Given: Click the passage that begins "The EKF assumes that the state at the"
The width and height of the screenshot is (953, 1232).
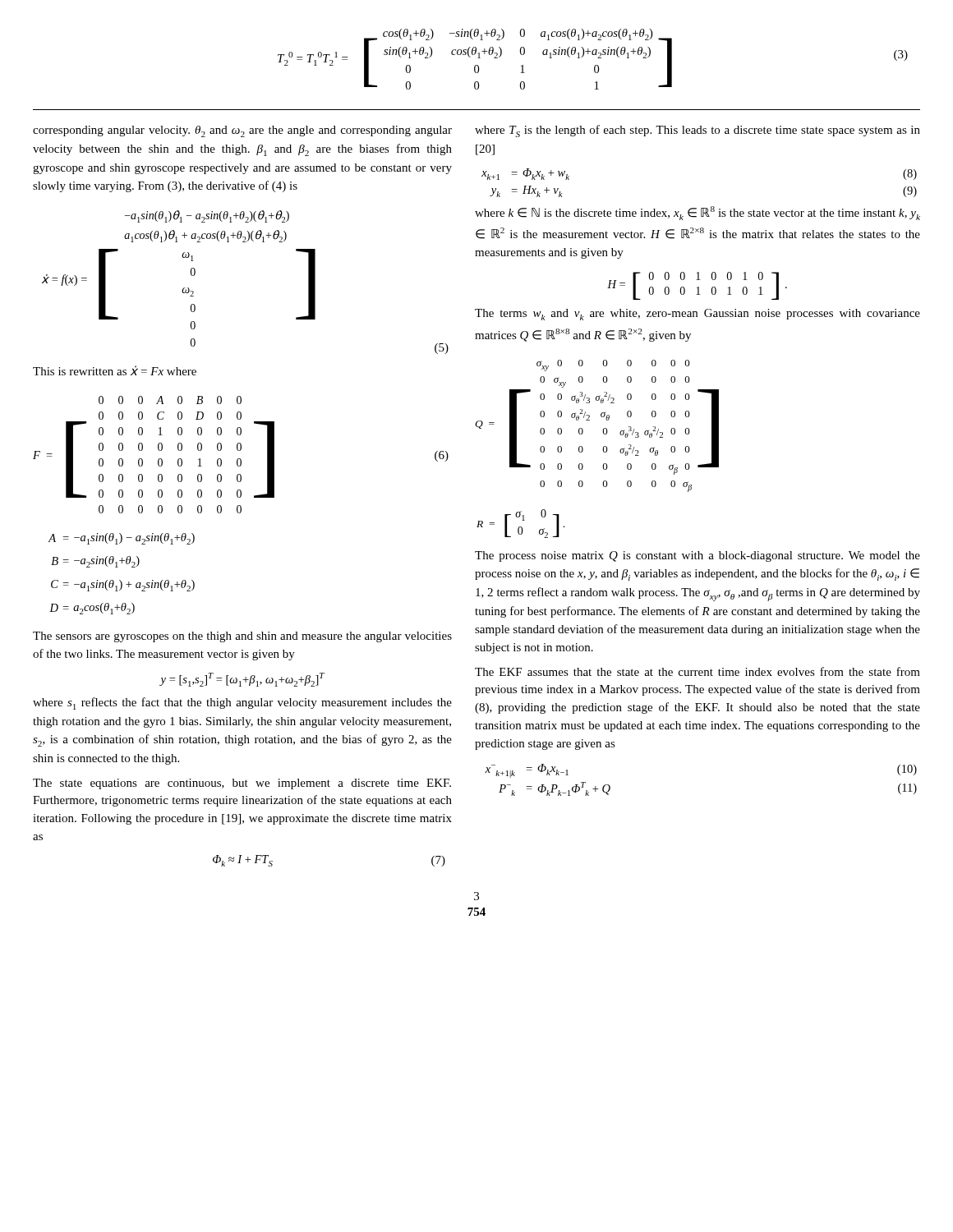Looking at the screenshot, I should pos(698,707).
